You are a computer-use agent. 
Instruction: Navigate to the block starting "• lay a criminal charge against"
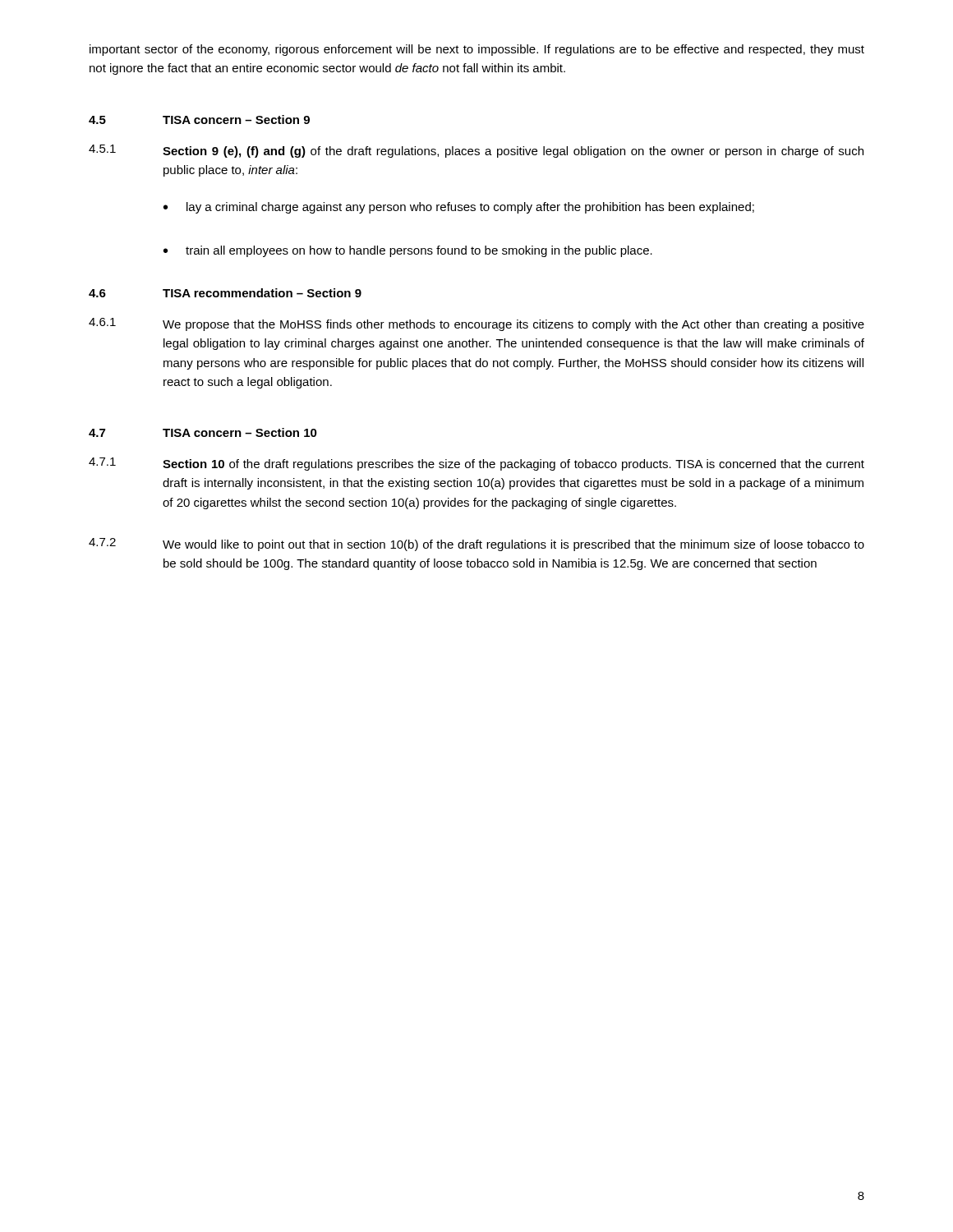click(x=513, y=207)
